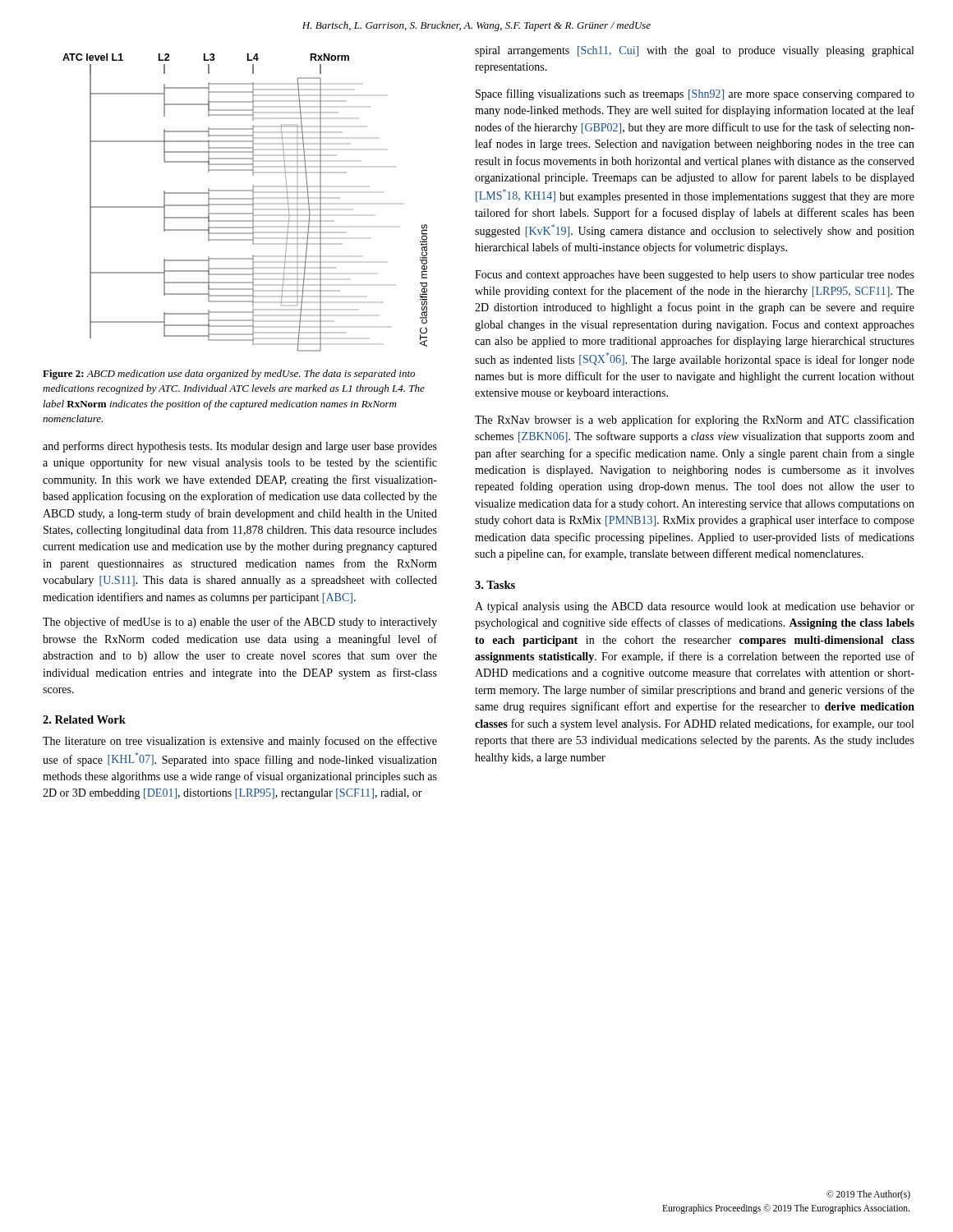
Task: Locate the text block starting "spiral arrangements [Sch11, Cui] with"
Action: (x=695, y=59)
